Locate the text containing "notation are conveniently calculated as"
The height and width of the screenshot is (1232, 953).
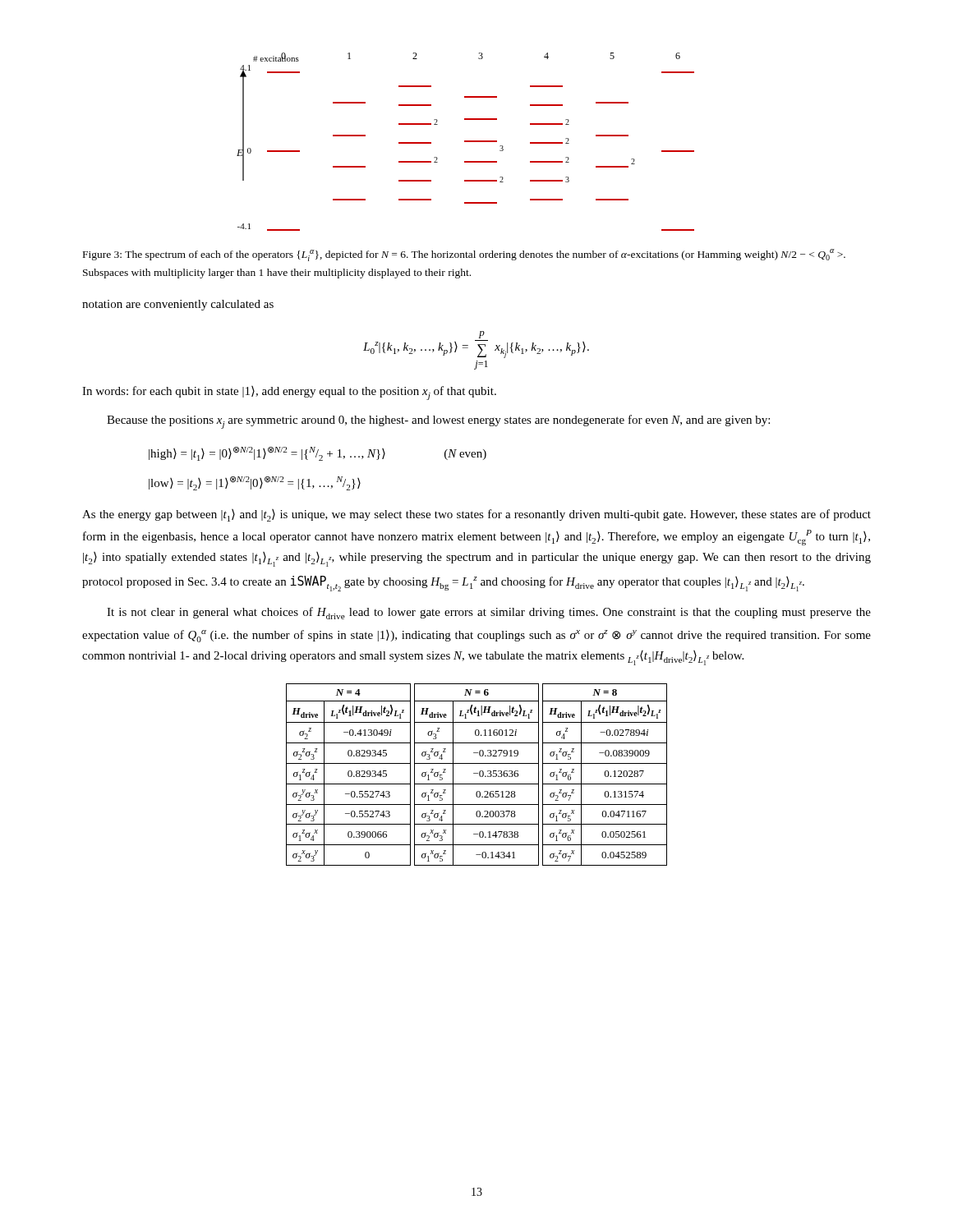pyautogui.click(x=178, y=304)
